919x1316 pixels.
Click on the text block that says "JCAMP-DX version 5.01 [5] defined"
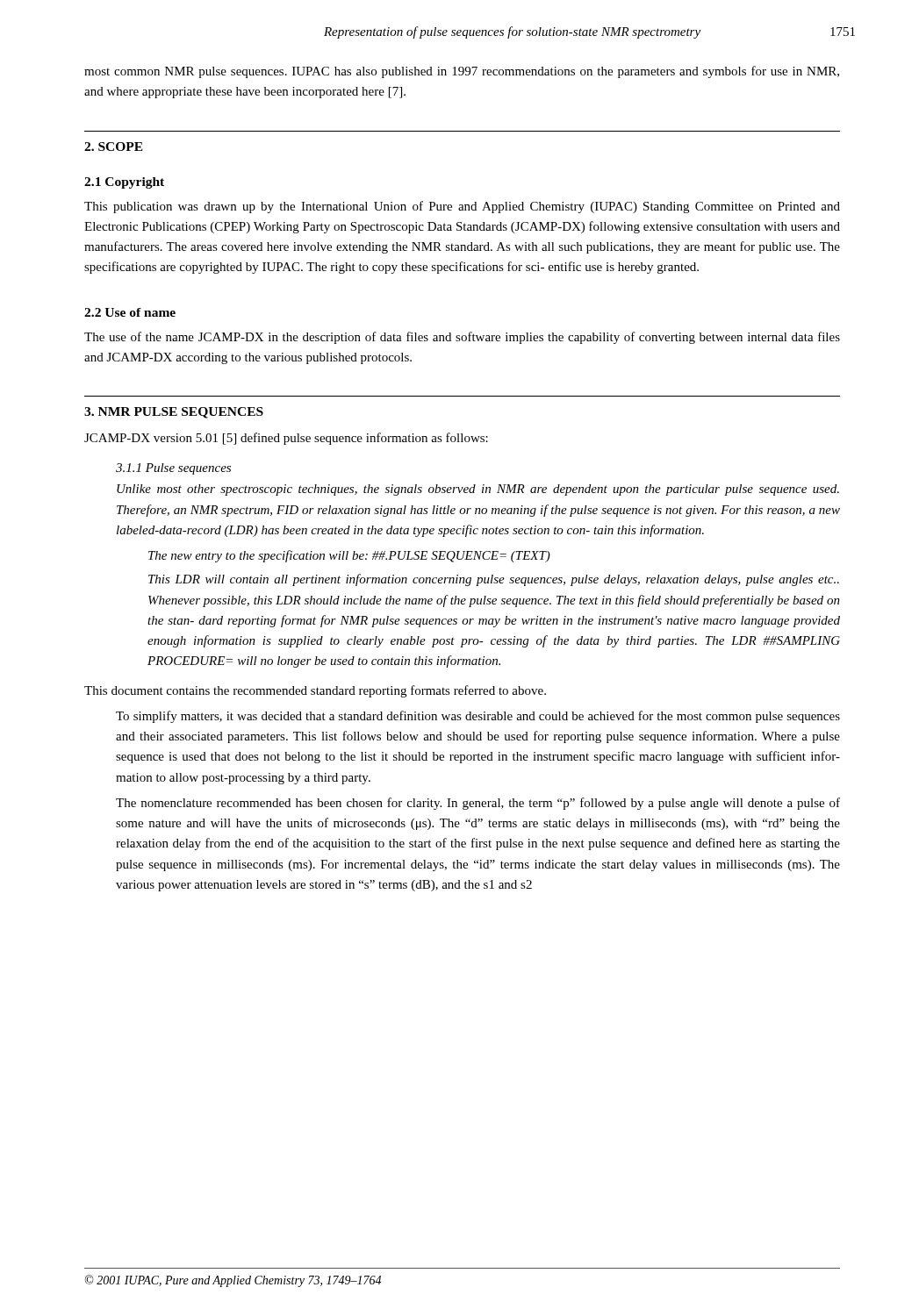(x=286, y=438)
